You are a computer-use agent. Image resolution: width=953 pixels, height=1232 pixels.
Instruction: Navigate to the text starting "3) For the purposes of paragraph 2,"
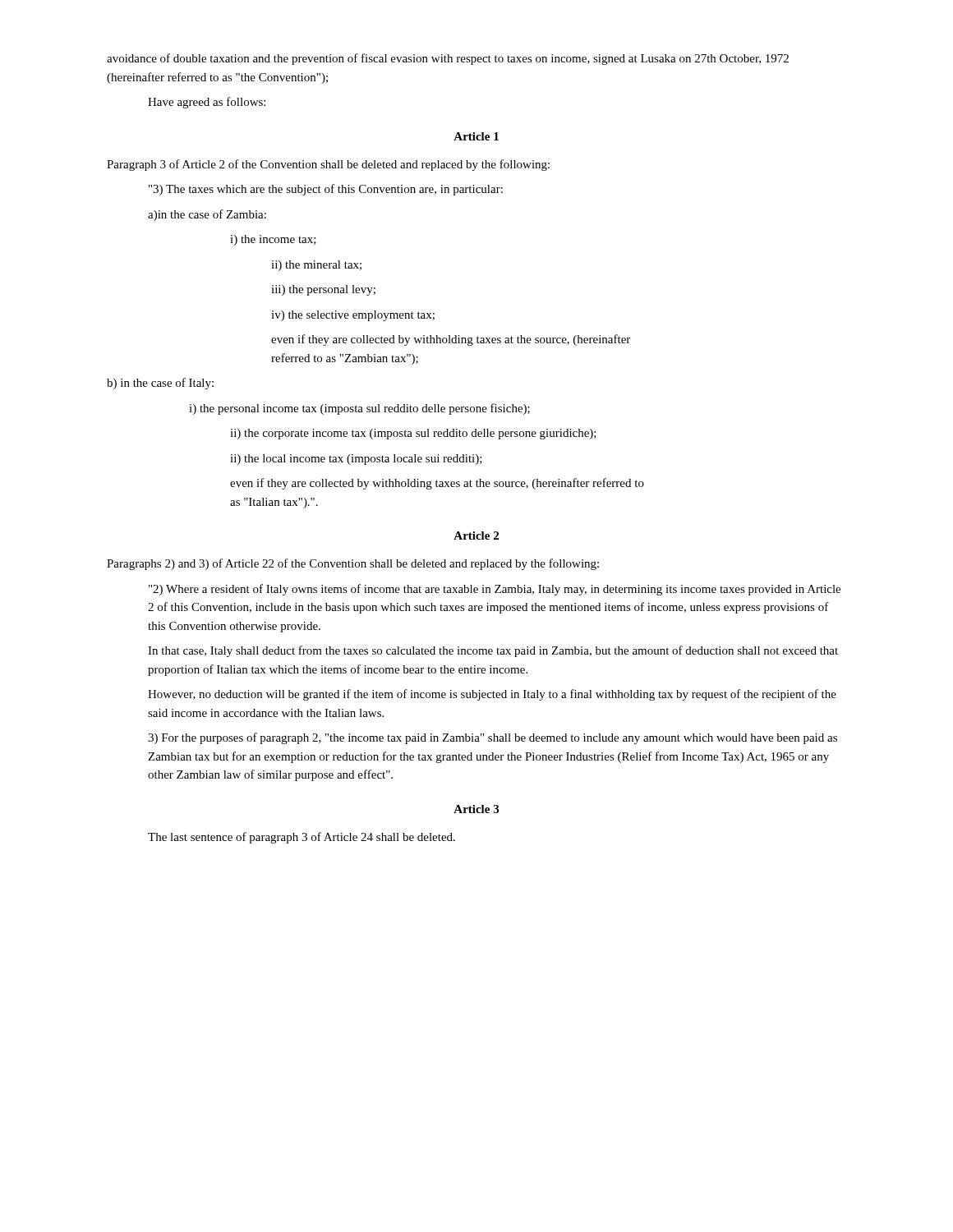point(497,756)
